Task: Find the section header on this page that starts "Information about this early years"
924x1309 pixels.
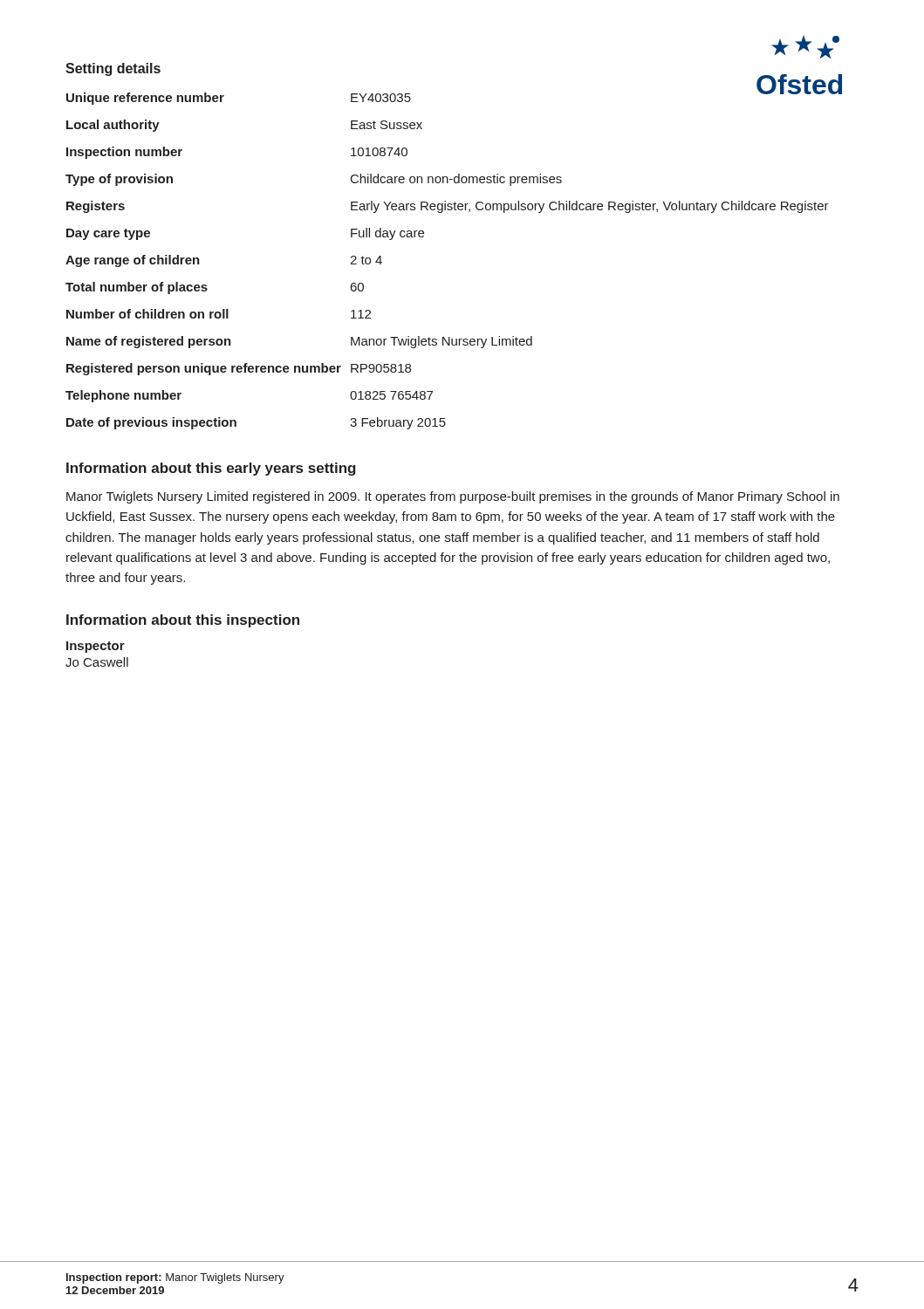Action: tap(211, 468)
